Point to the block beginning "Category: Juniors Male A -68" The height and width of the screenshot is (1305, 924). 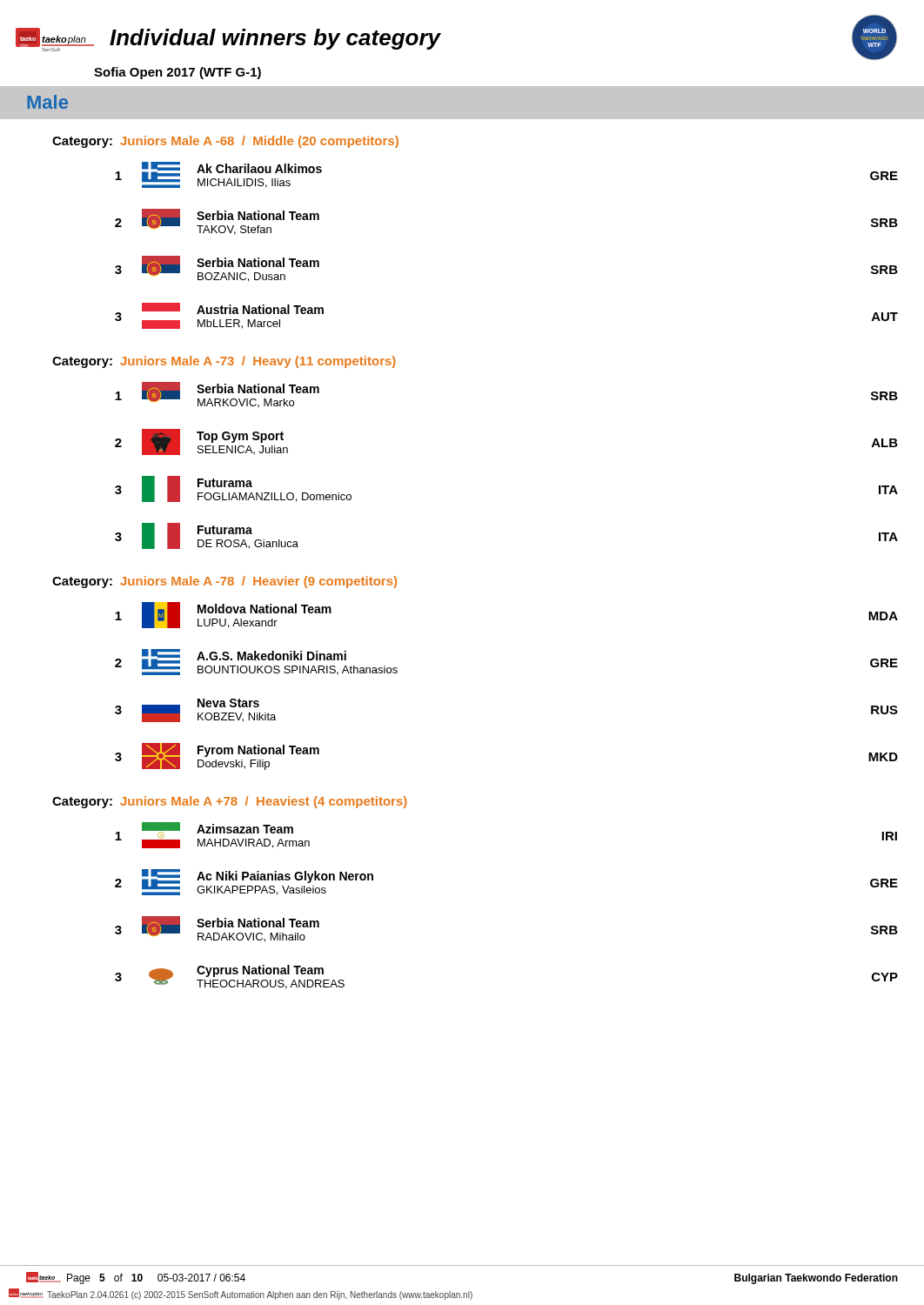pos(226,140)
